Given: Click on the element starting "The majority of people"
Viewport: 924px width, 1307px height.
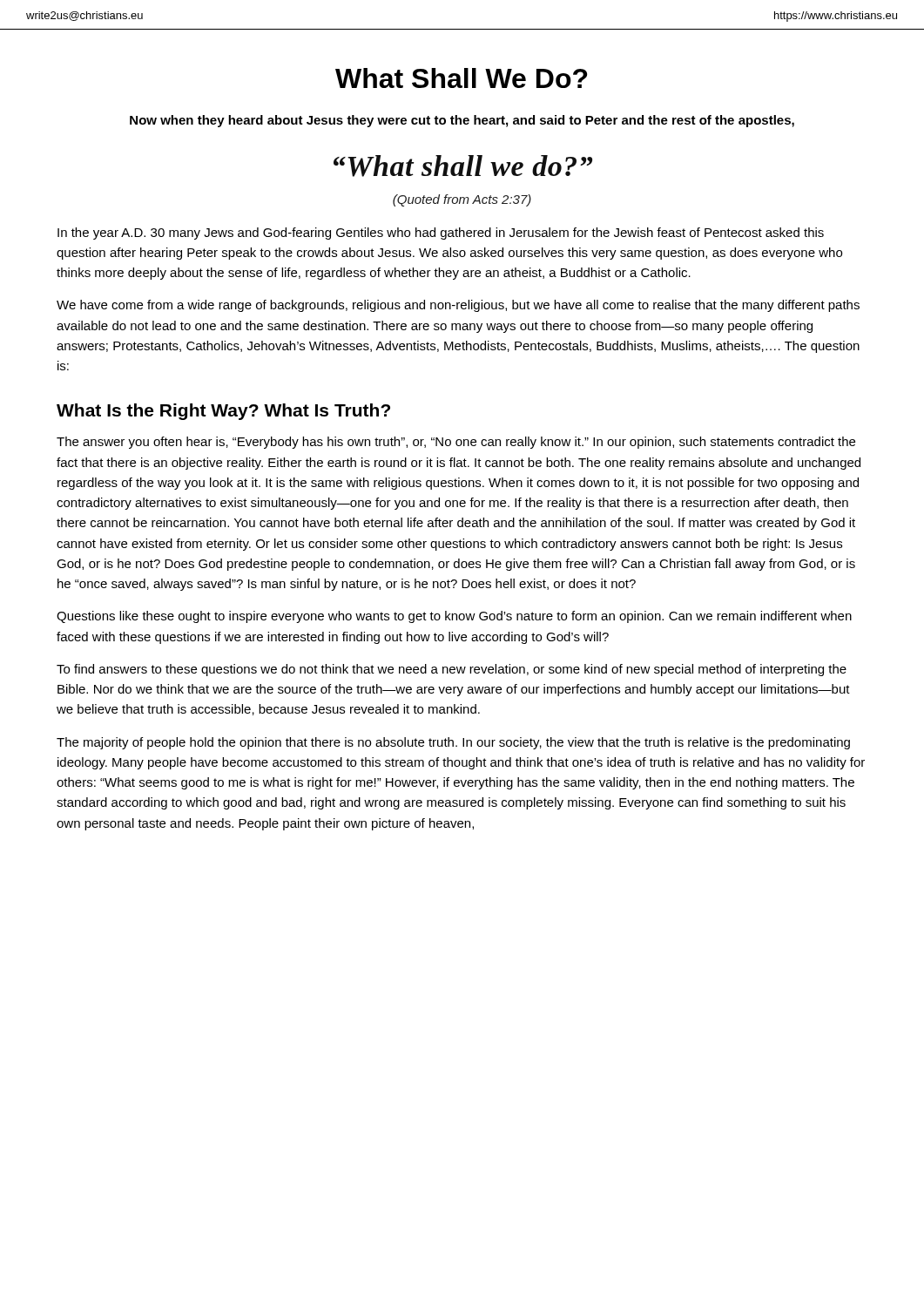Looking at the screenshot, I should pyautogui.click(x=461, y=782).
